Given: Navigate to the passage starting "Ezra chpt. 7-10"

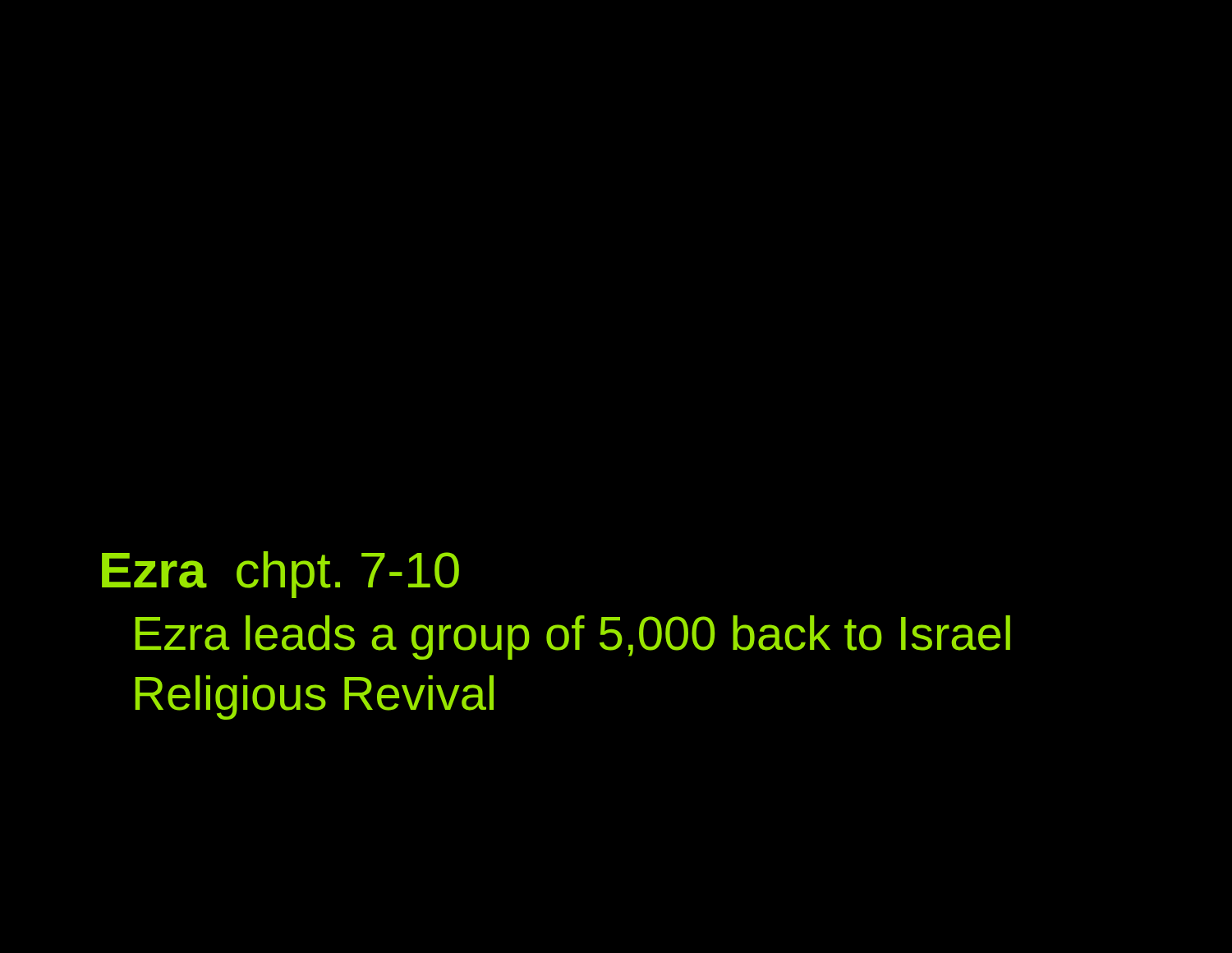Looking at the screenshot, I should 280,570.
